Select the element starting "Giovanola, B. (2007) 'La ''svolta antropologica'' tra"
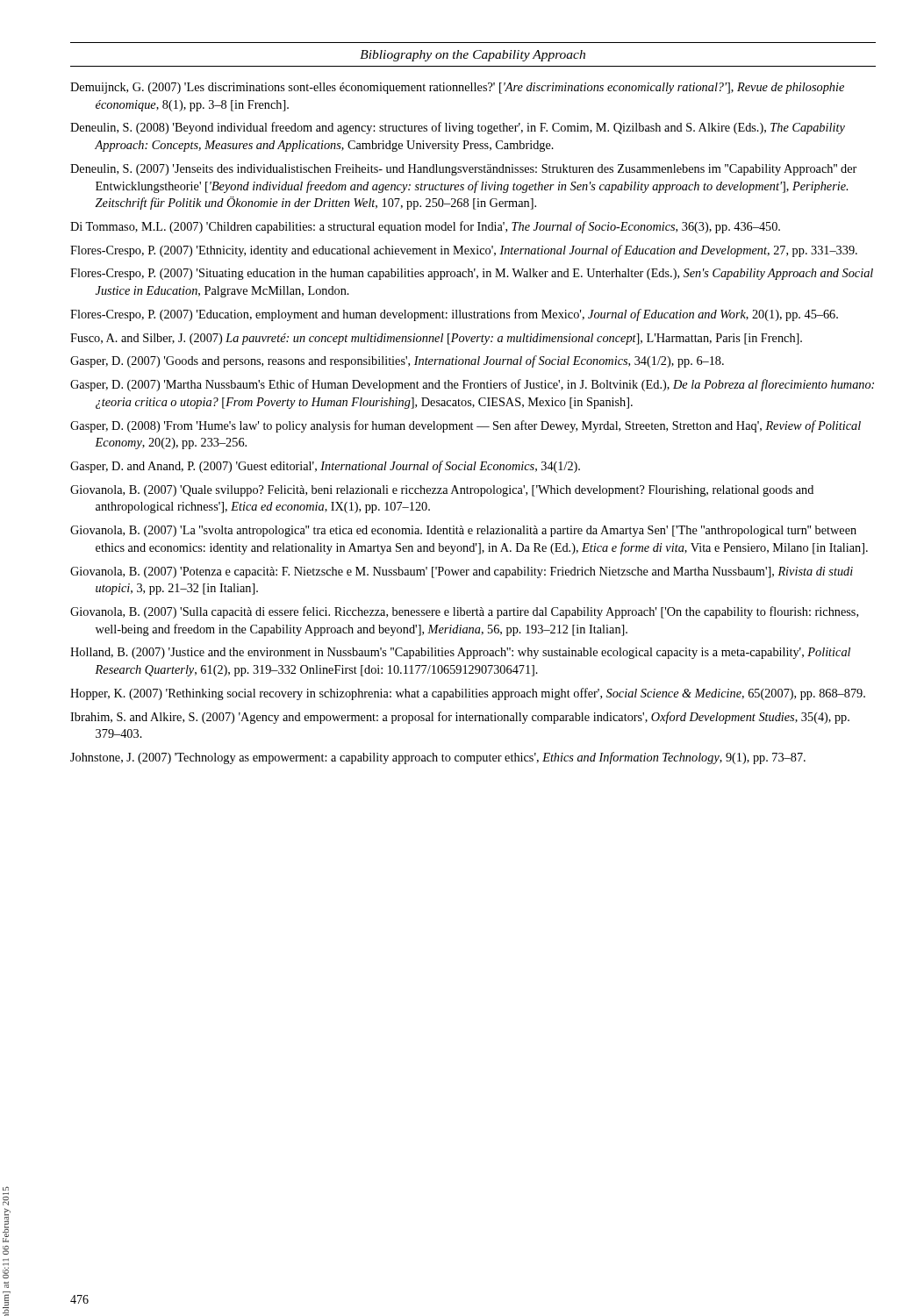The image size is (924, 1316). click(469, 539)
